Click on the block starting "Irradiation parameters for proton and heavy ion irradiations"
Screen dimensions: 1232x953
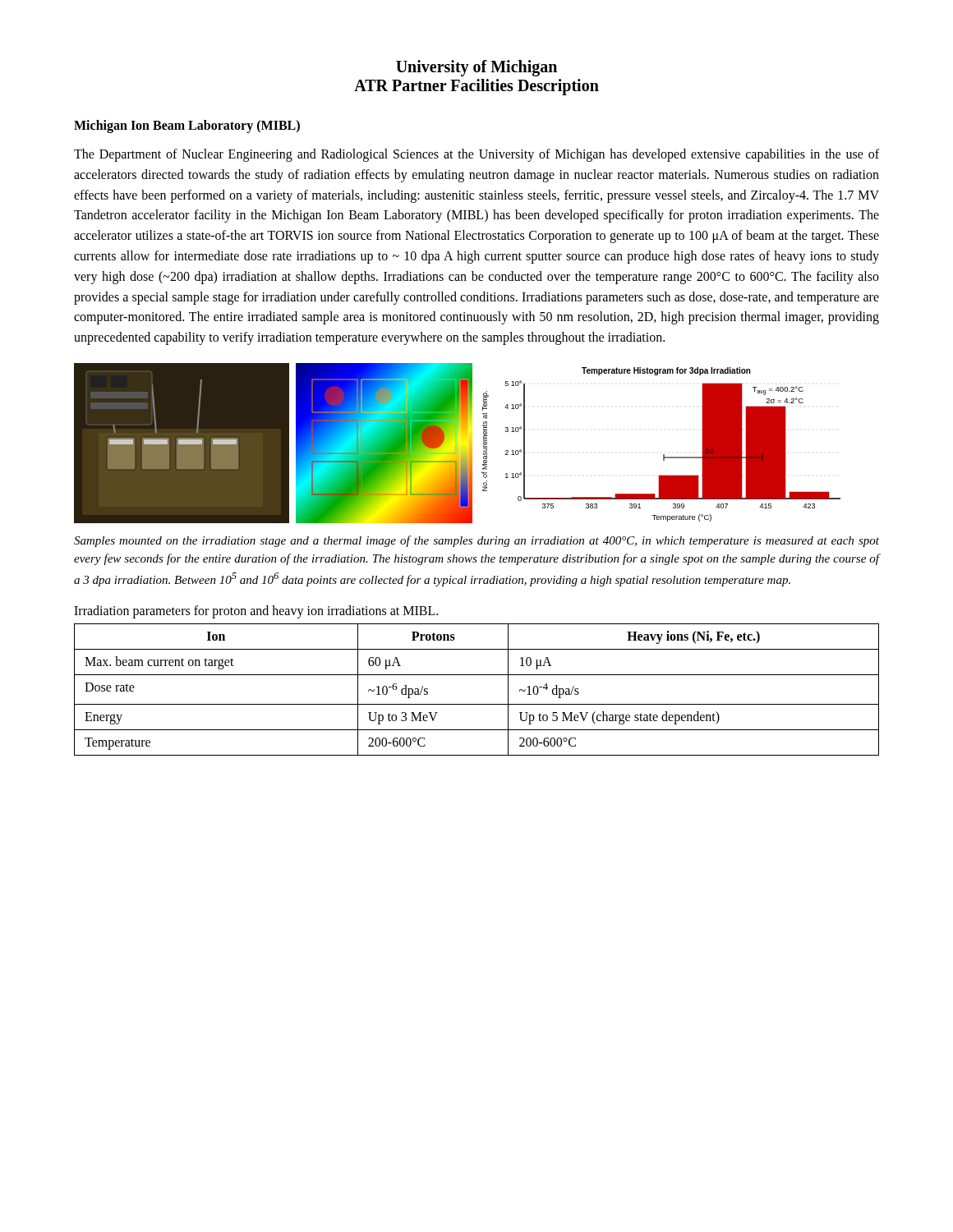[256, 611]
